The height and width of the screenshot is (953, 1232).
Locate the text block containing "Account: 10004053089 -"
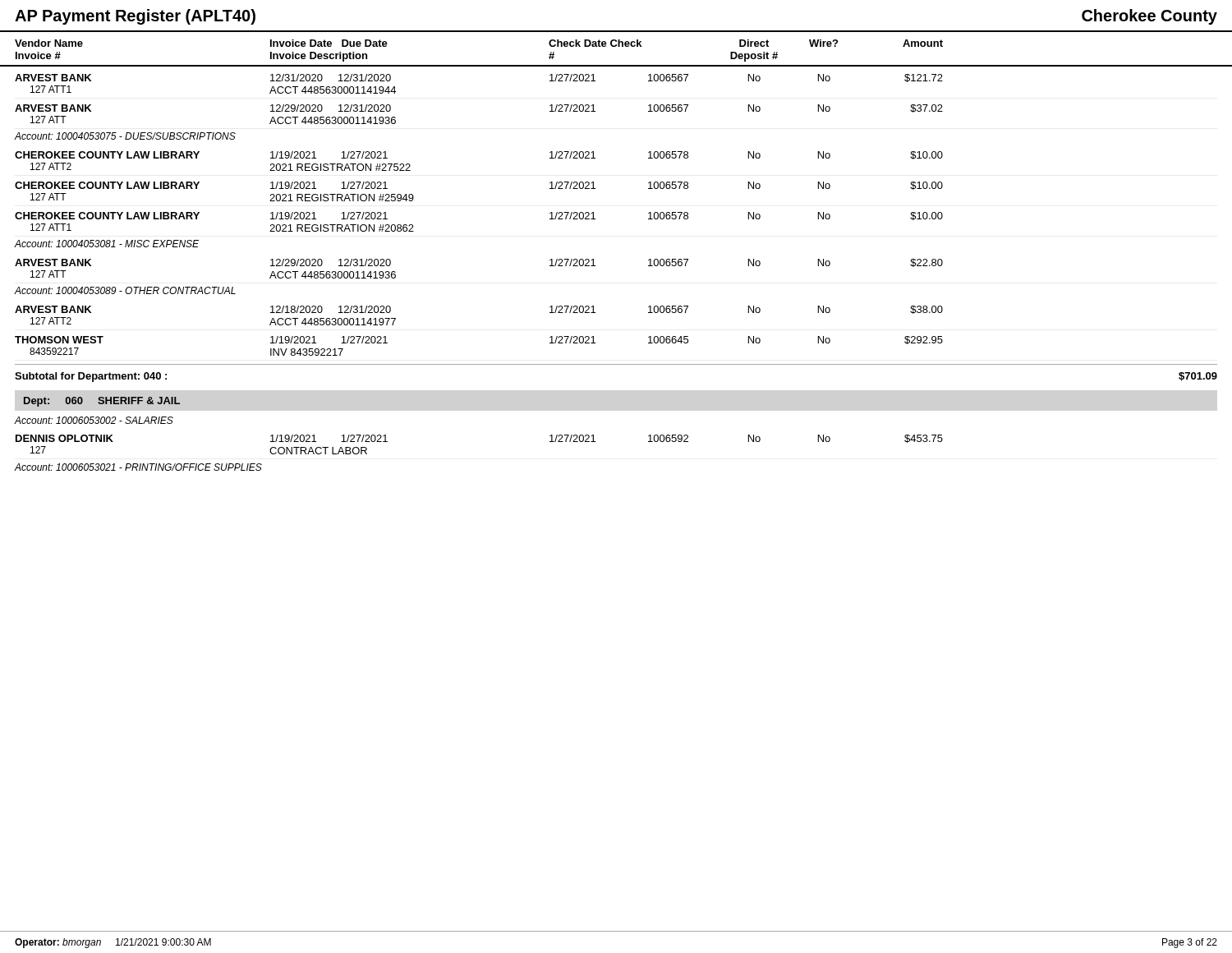coord(125,291)
